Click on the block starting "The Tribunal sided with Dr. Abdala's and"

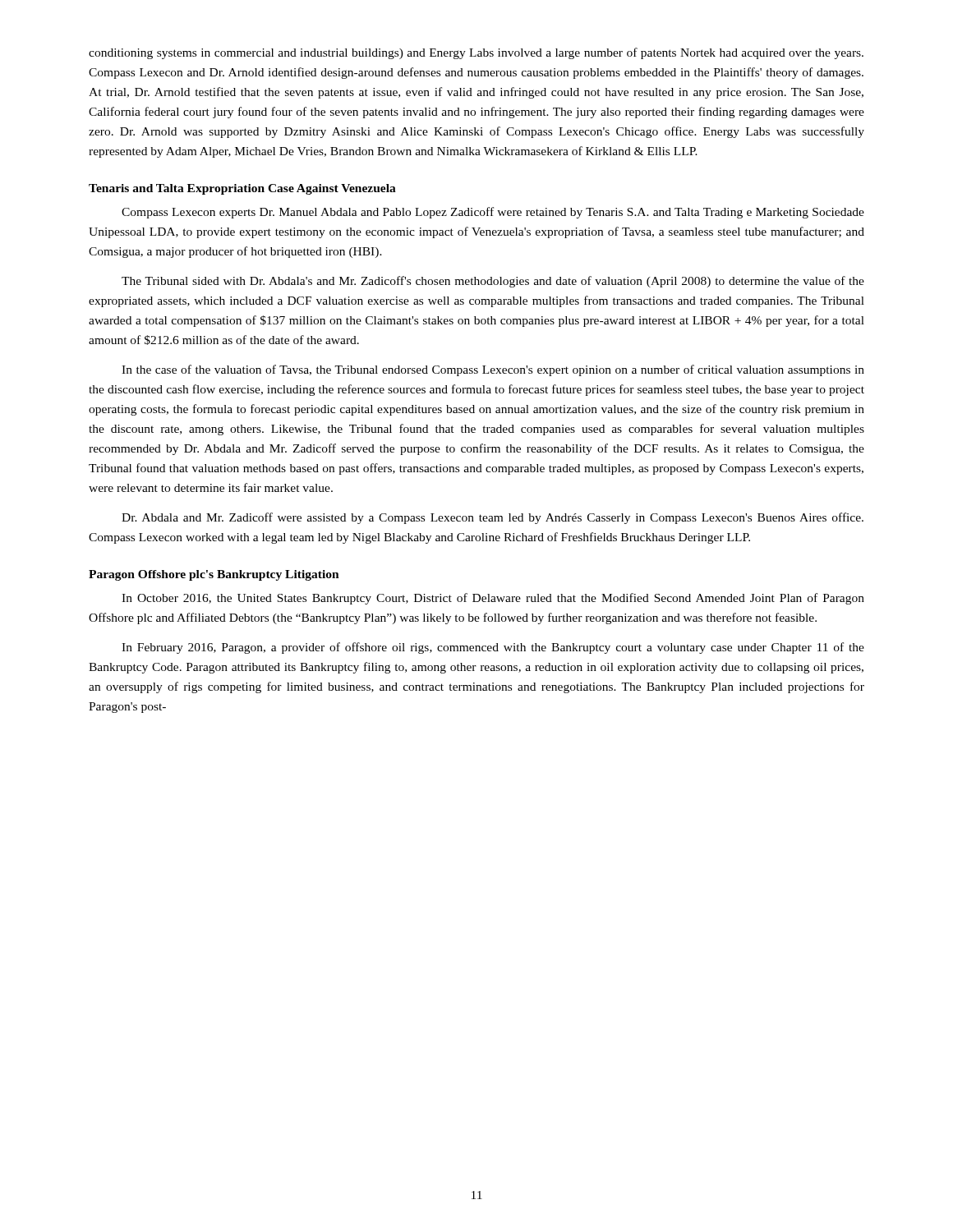(476, 311)
